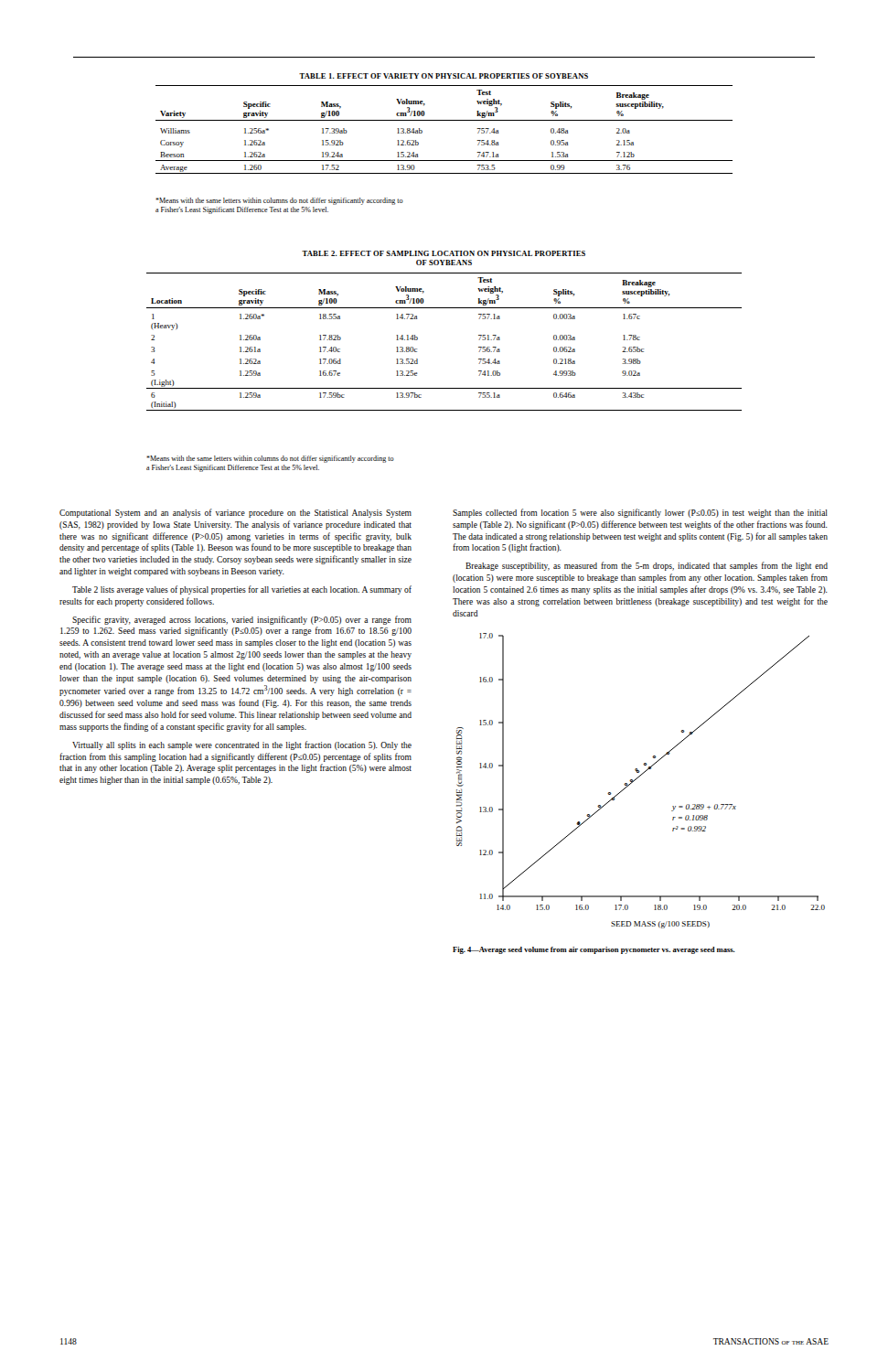Find the block on this page that starts "Breakage susceptibility, as measured from the"
Viewport: 888px width, 1372px height.
coord(640,590)
